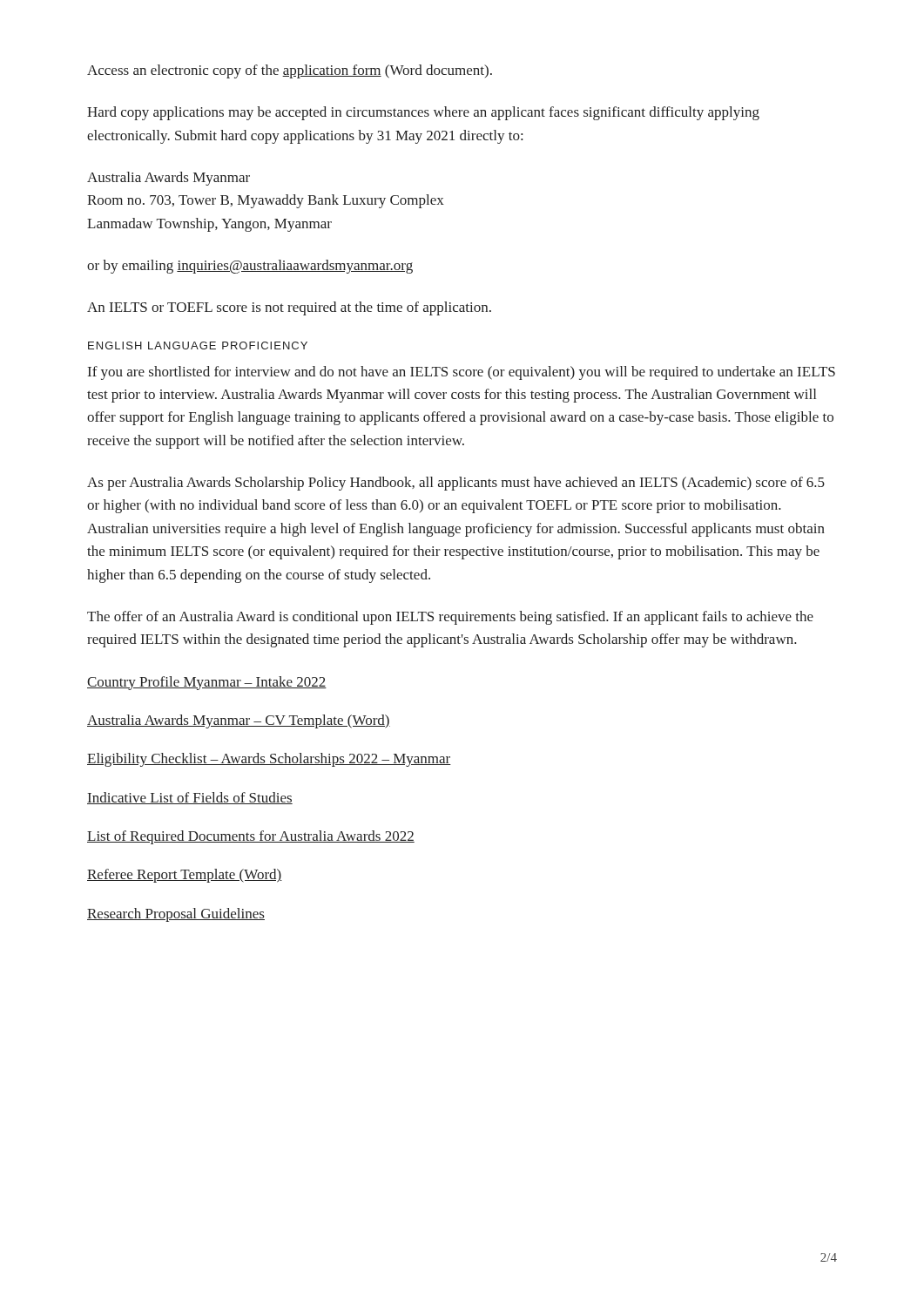Find the block on this page that starts "Australia Awards Myanmar – CV"
This screenshot has height=1307, width=924.
click(238, 720)
